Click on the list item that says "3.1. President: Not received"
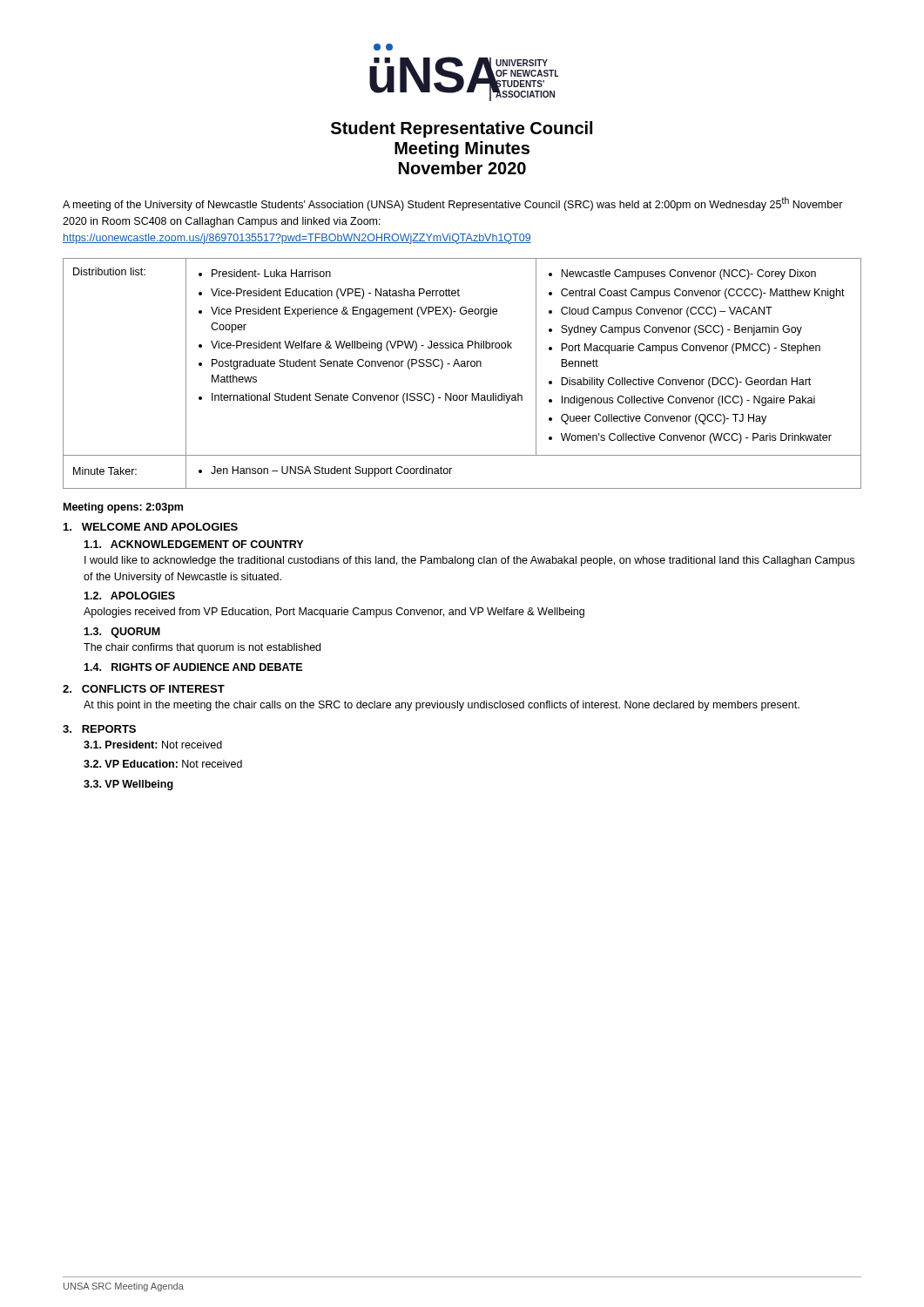The width and height of the screenshot is (924, 1307). (153, 745)
